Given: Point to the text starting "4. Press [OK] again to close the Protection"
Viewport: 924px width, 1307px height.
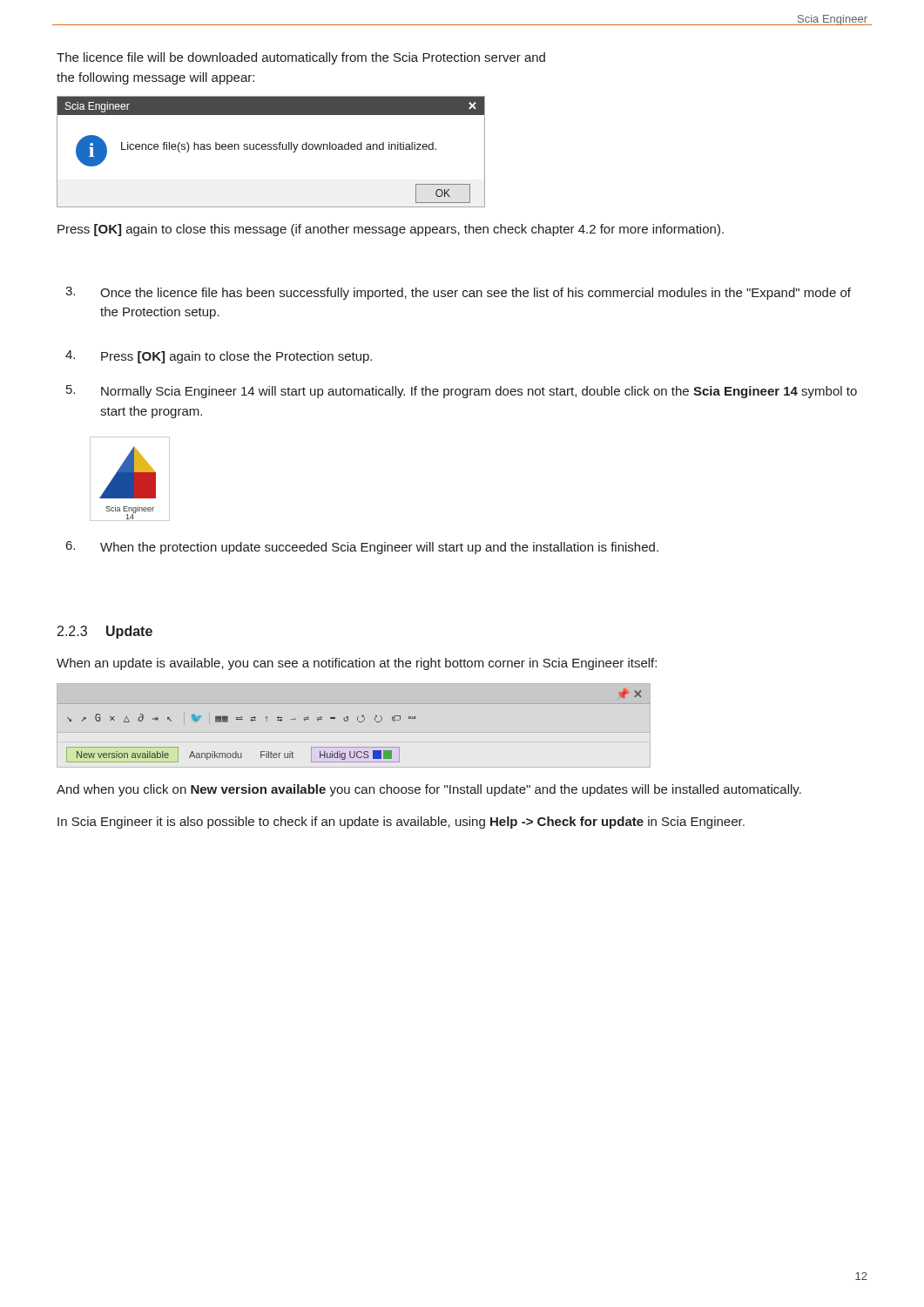Looking at the screenshot, I should click(x=219, y=357).
